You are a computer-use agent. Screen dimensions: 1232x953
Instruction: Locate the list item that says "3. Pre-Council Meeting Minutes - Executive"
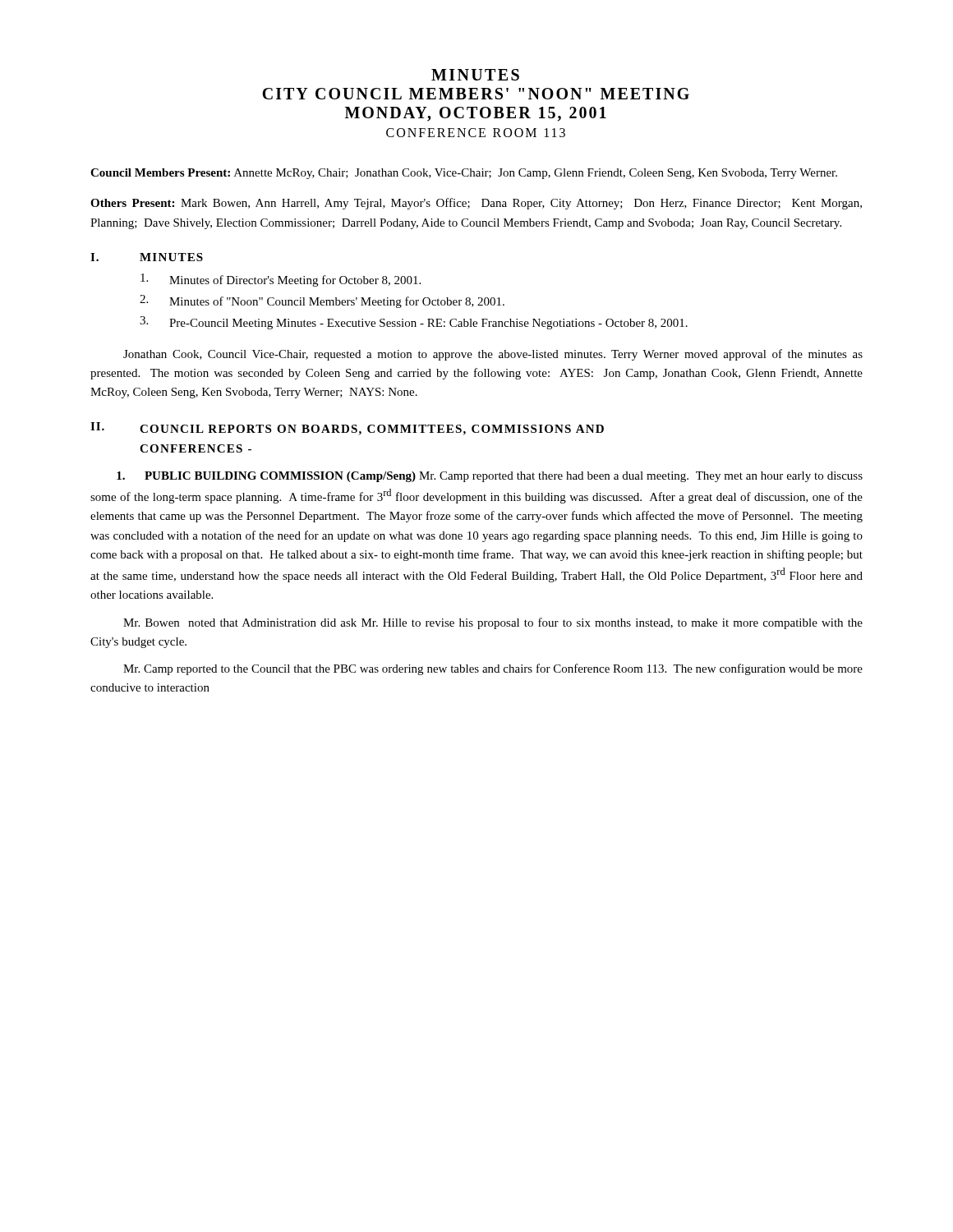pyautogui.click(x=501, y=323)
